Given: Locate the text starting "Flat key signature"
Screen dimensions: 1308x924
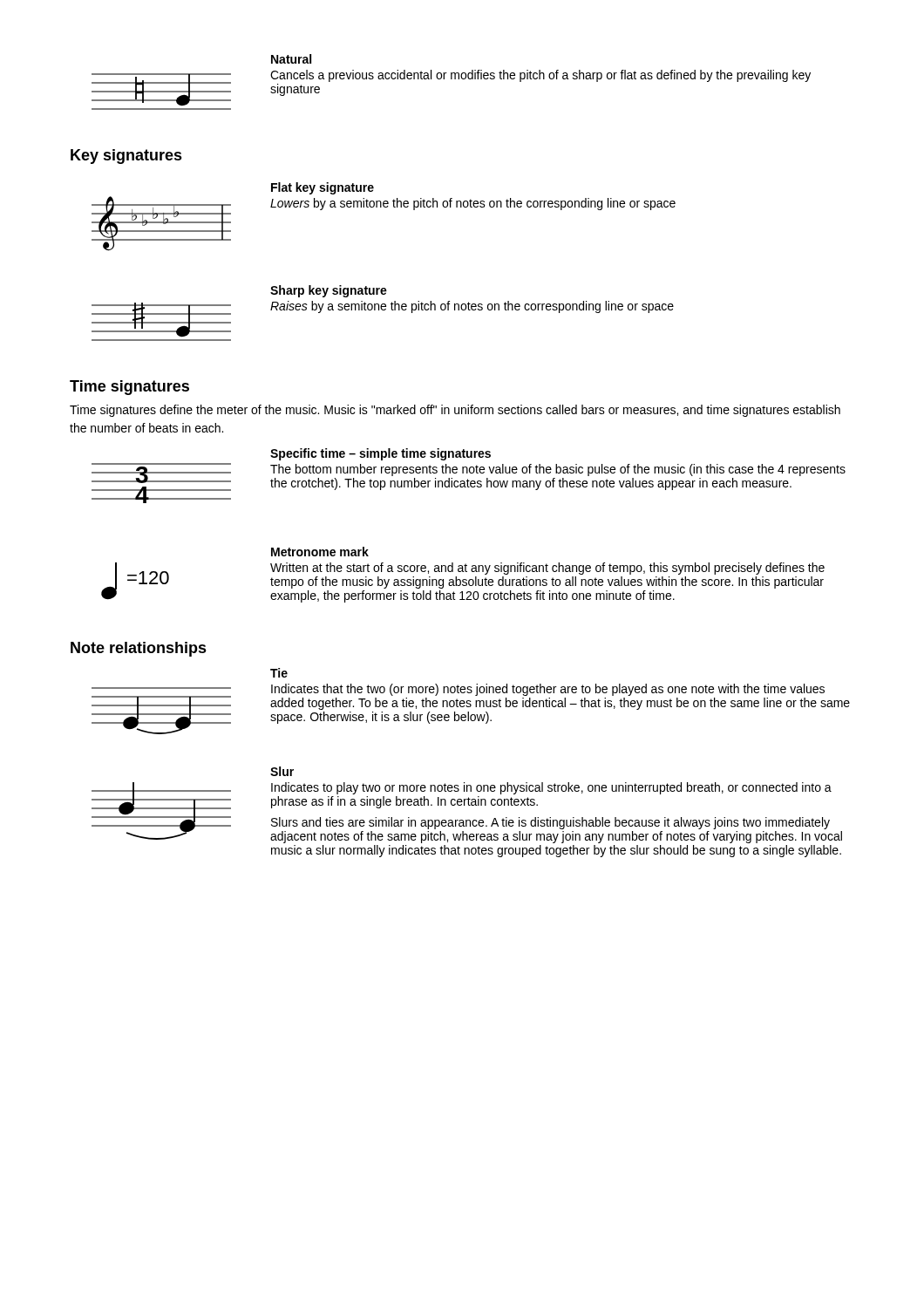Looking at the screenshot, I should (322, 188).
